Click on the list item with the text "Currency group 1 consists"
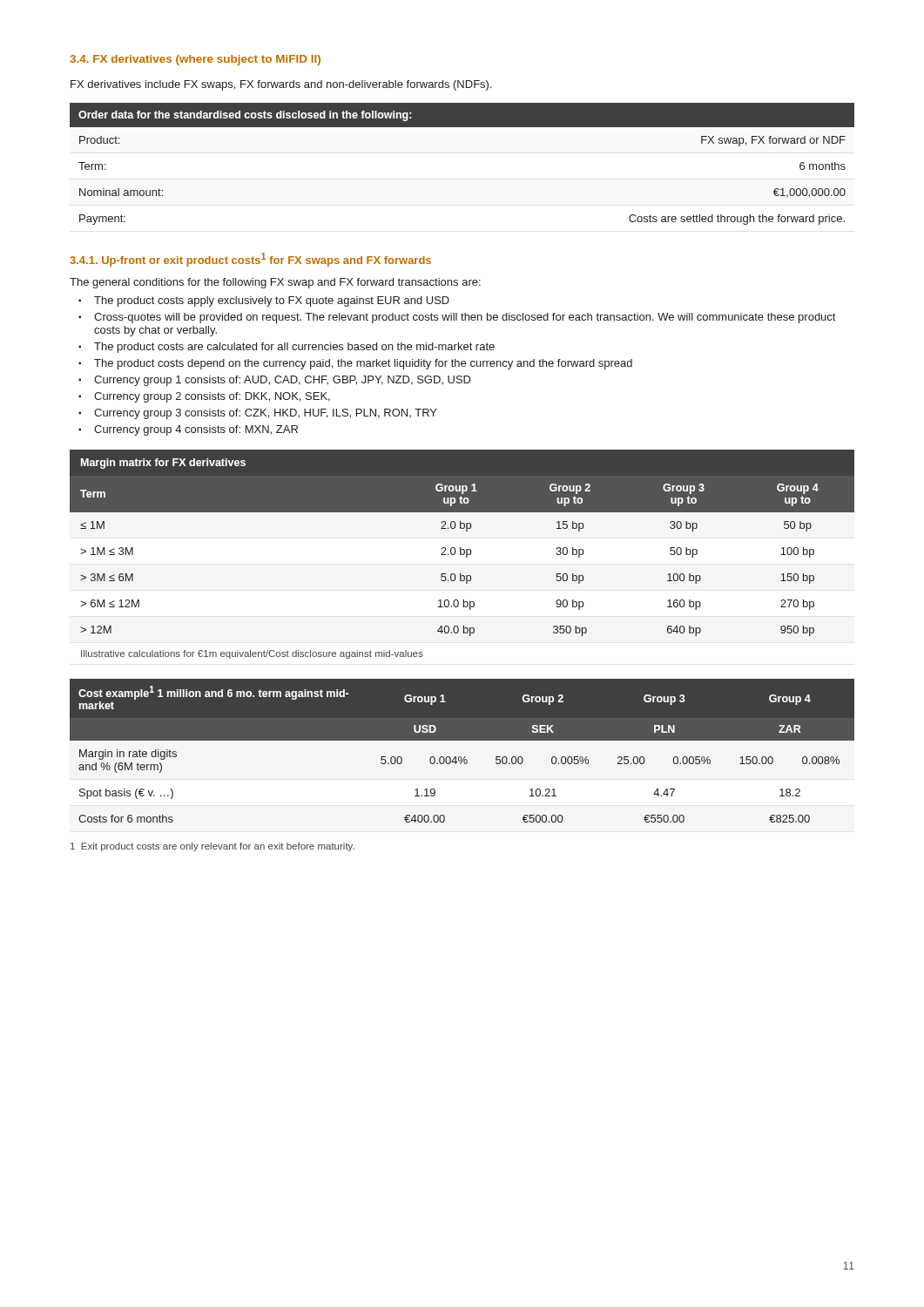This screenshot has width=924, height=1307. (283, 380)
